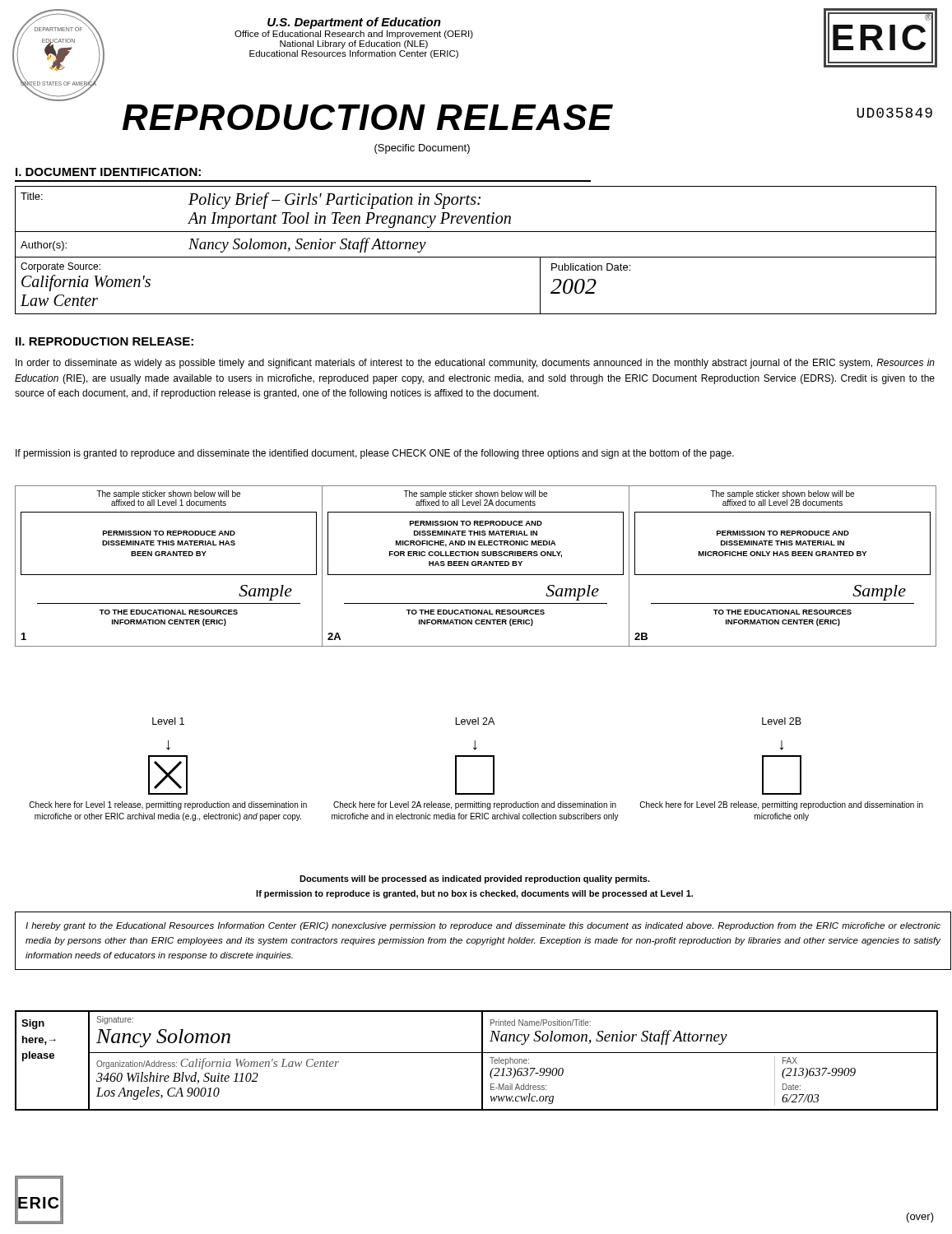952x1234 pixels.
Task: Find the text block starting "Documents will be processed"
Action: tap(475, 886)
